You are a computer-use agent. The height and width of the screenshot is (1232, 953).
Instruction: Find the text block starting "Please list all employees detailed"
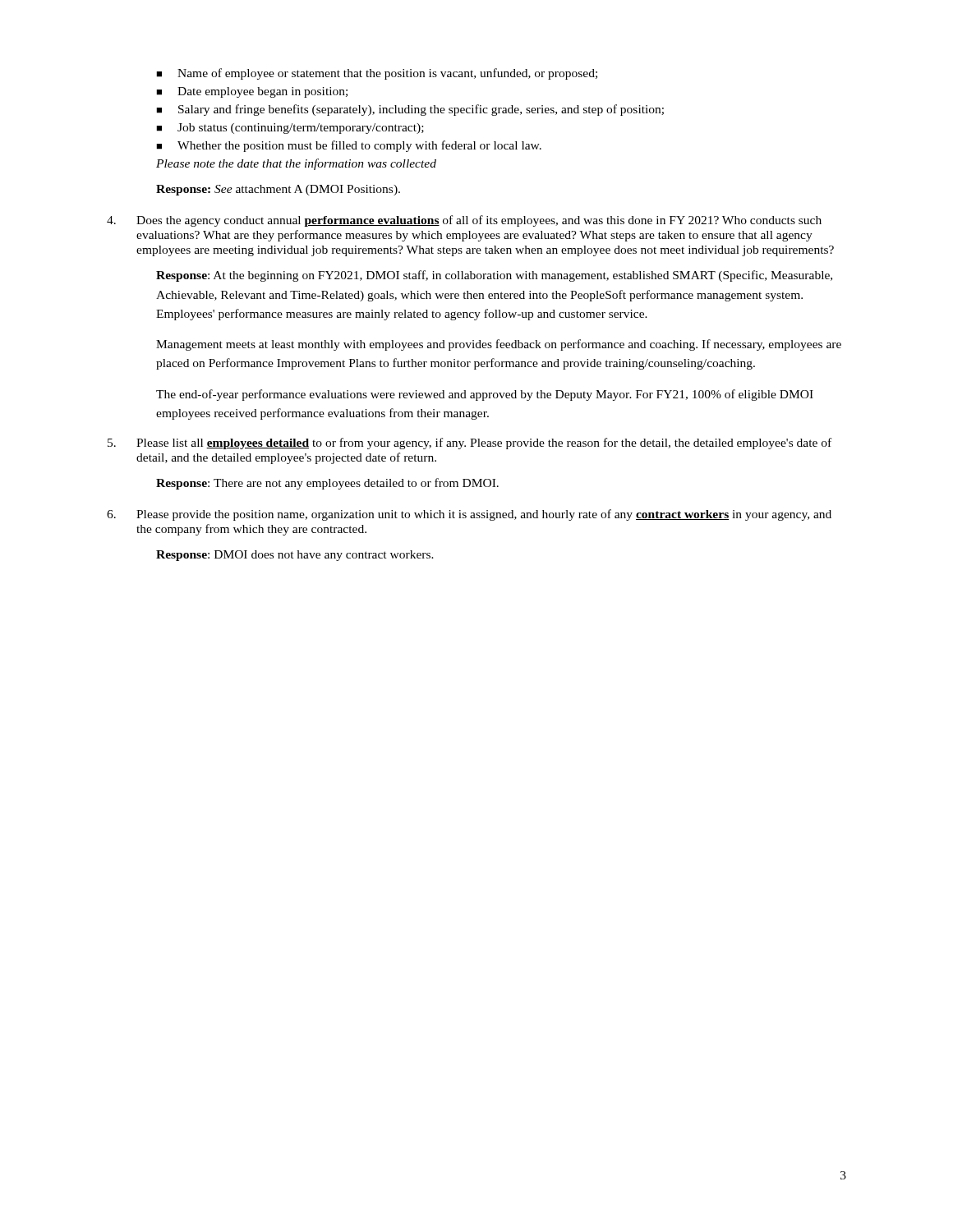pos(476,450)
